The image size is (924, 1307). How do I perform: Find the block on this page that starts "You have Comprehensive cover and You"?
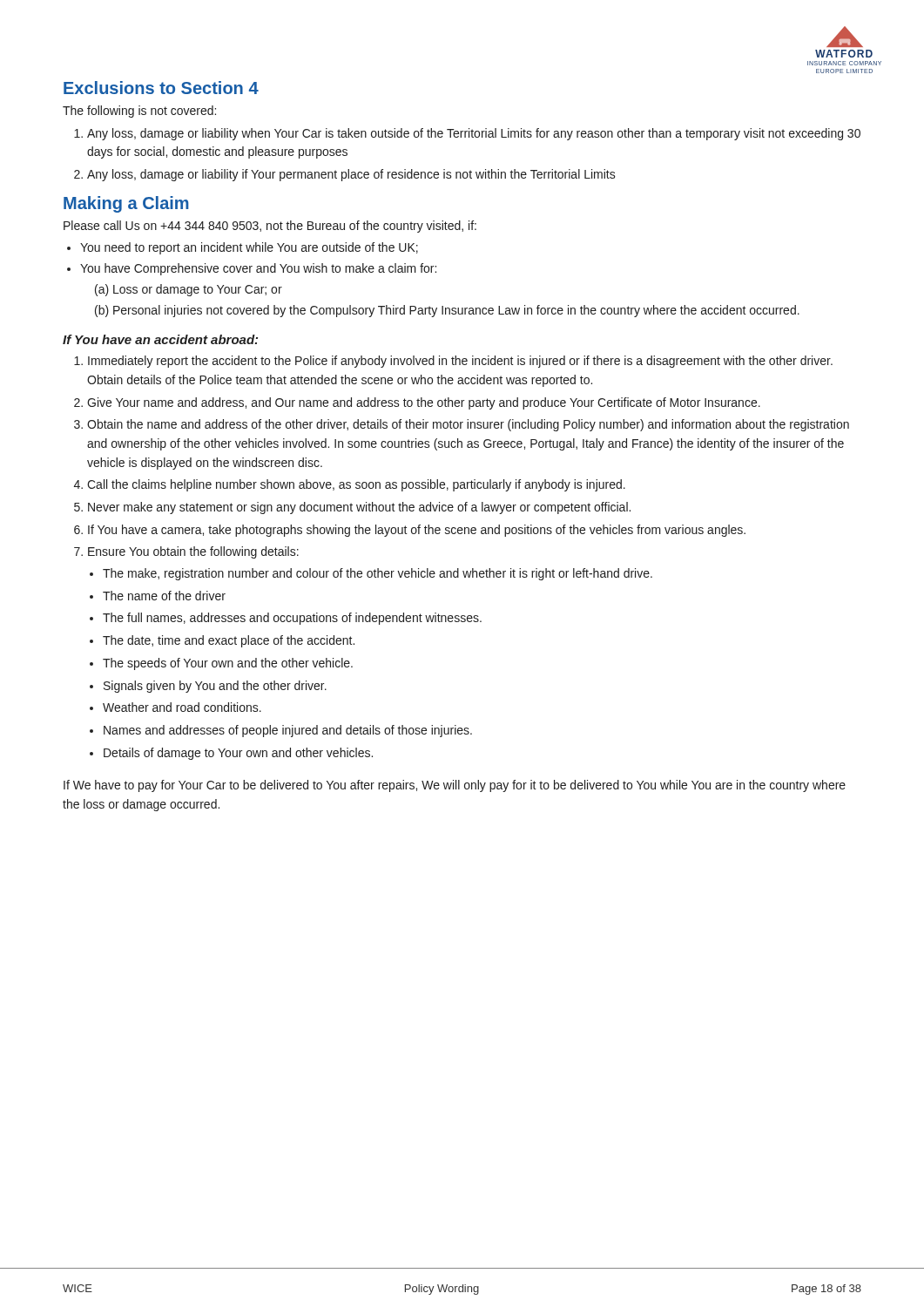coord(258,269)
